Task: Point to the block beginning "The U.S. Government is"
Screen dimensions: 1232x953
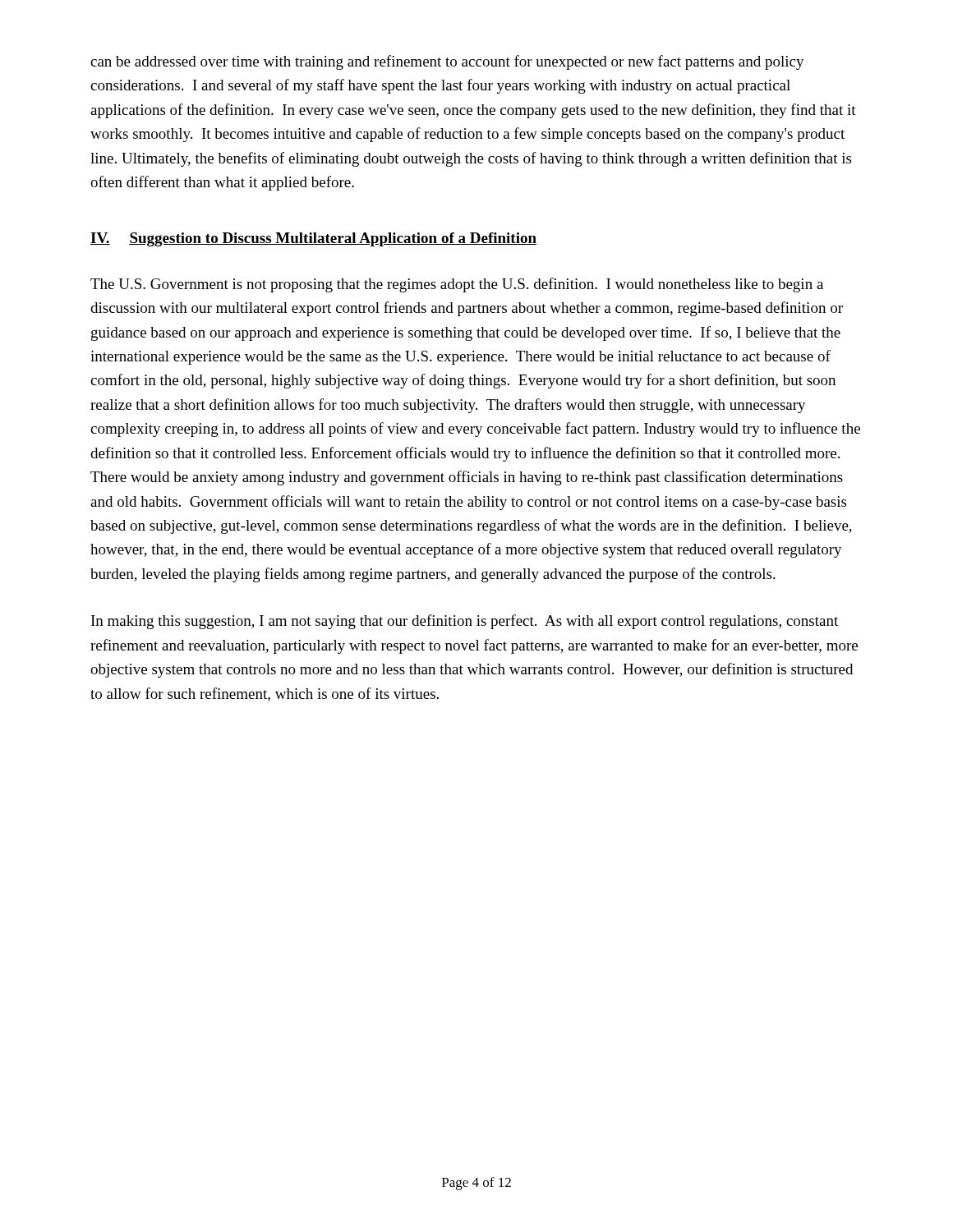Action: [x=475, y=429]
